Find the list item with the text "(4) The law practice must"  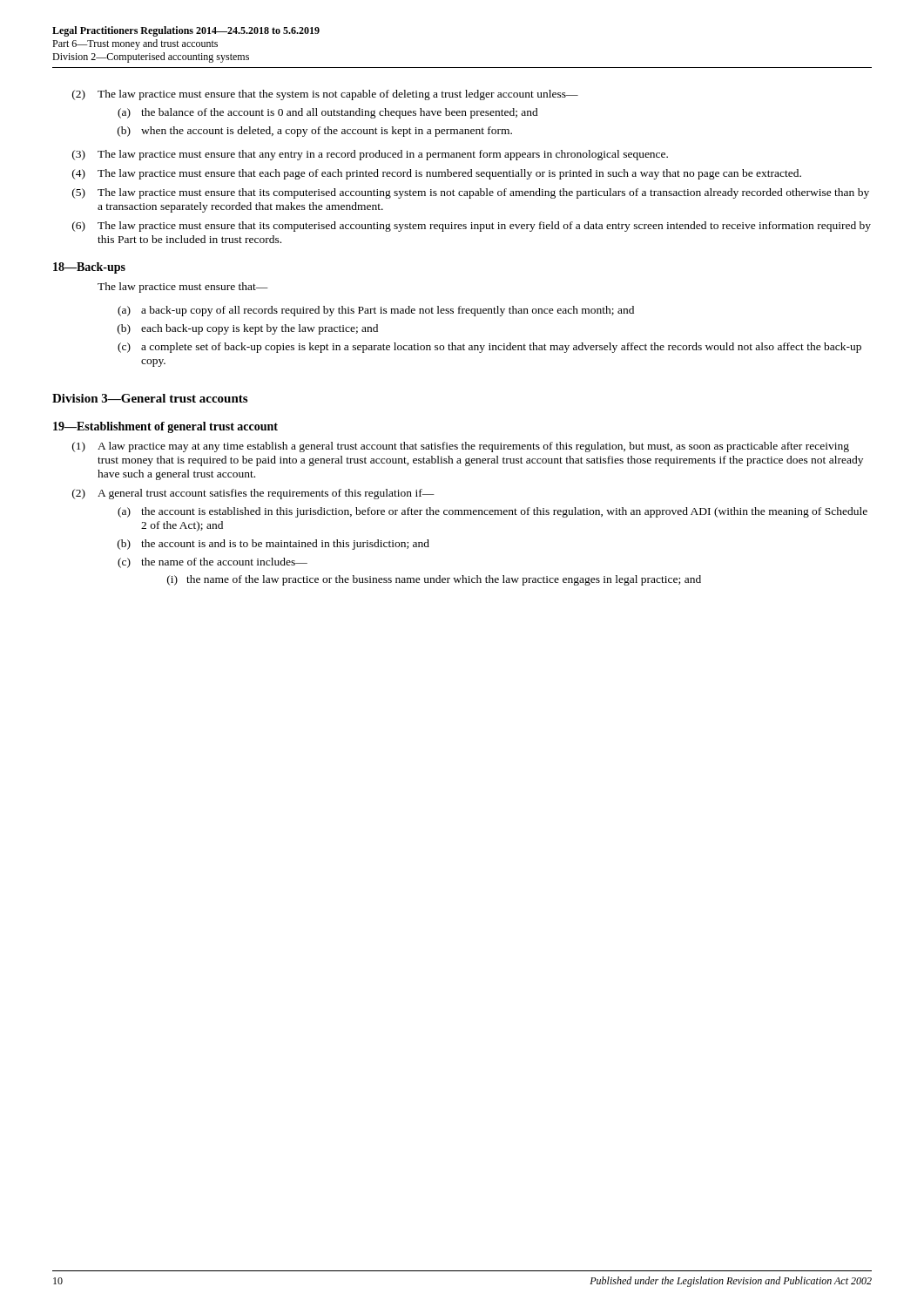462,173
